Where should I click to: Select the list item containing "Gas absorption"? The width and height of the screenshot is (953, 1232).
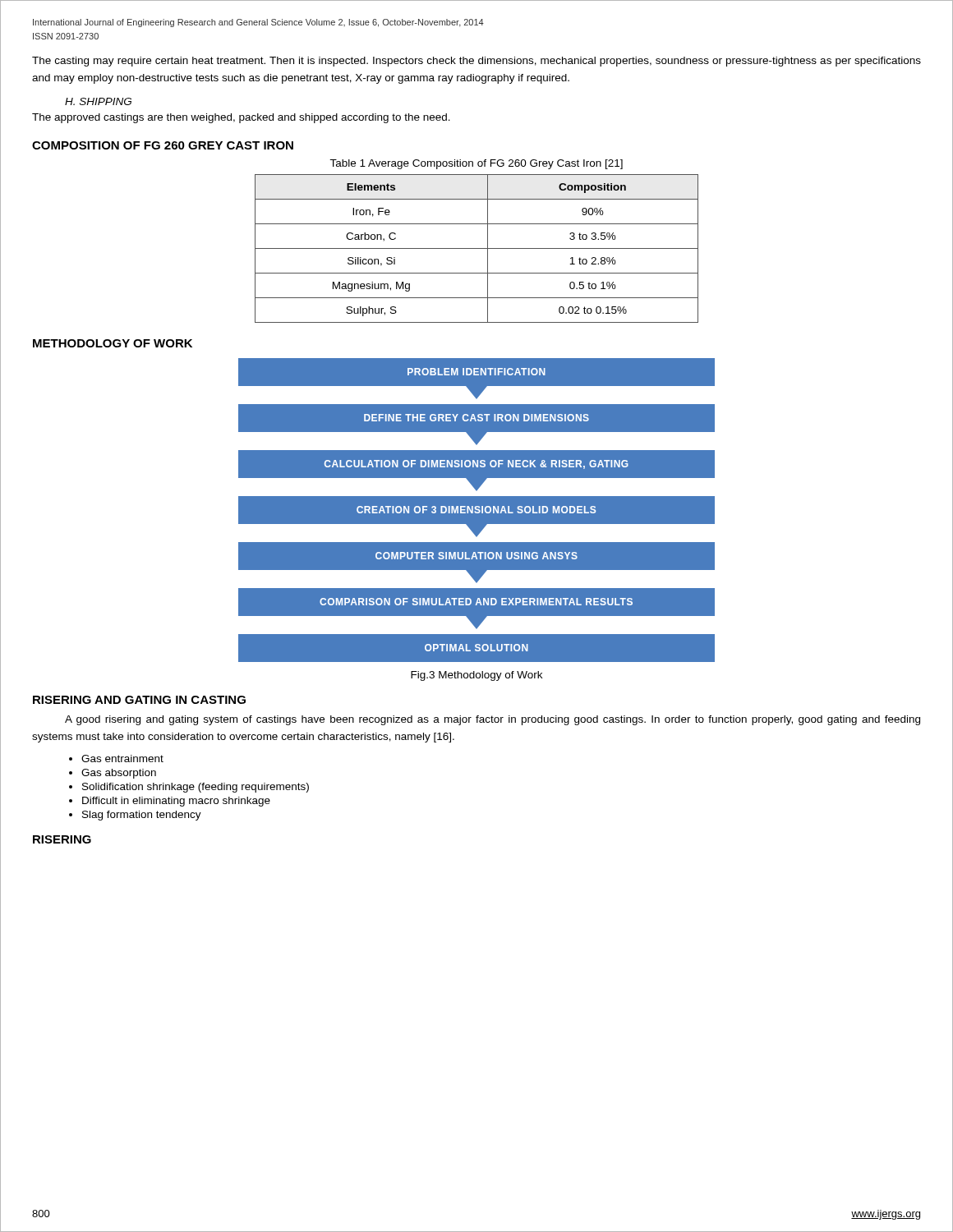tap(119, 772)
